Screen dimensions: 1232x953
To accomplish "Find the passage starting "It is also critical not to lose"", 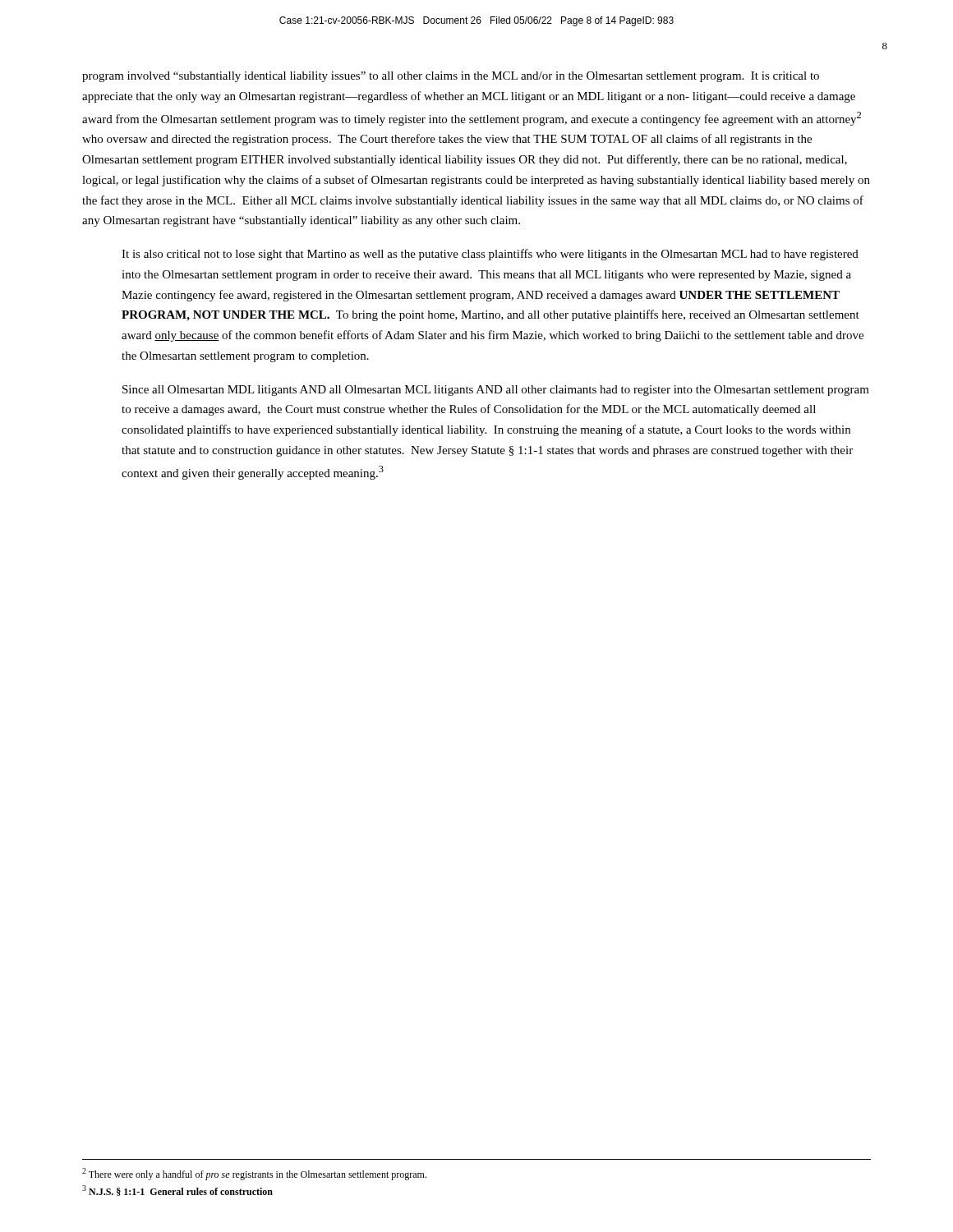I will [493, 305].
